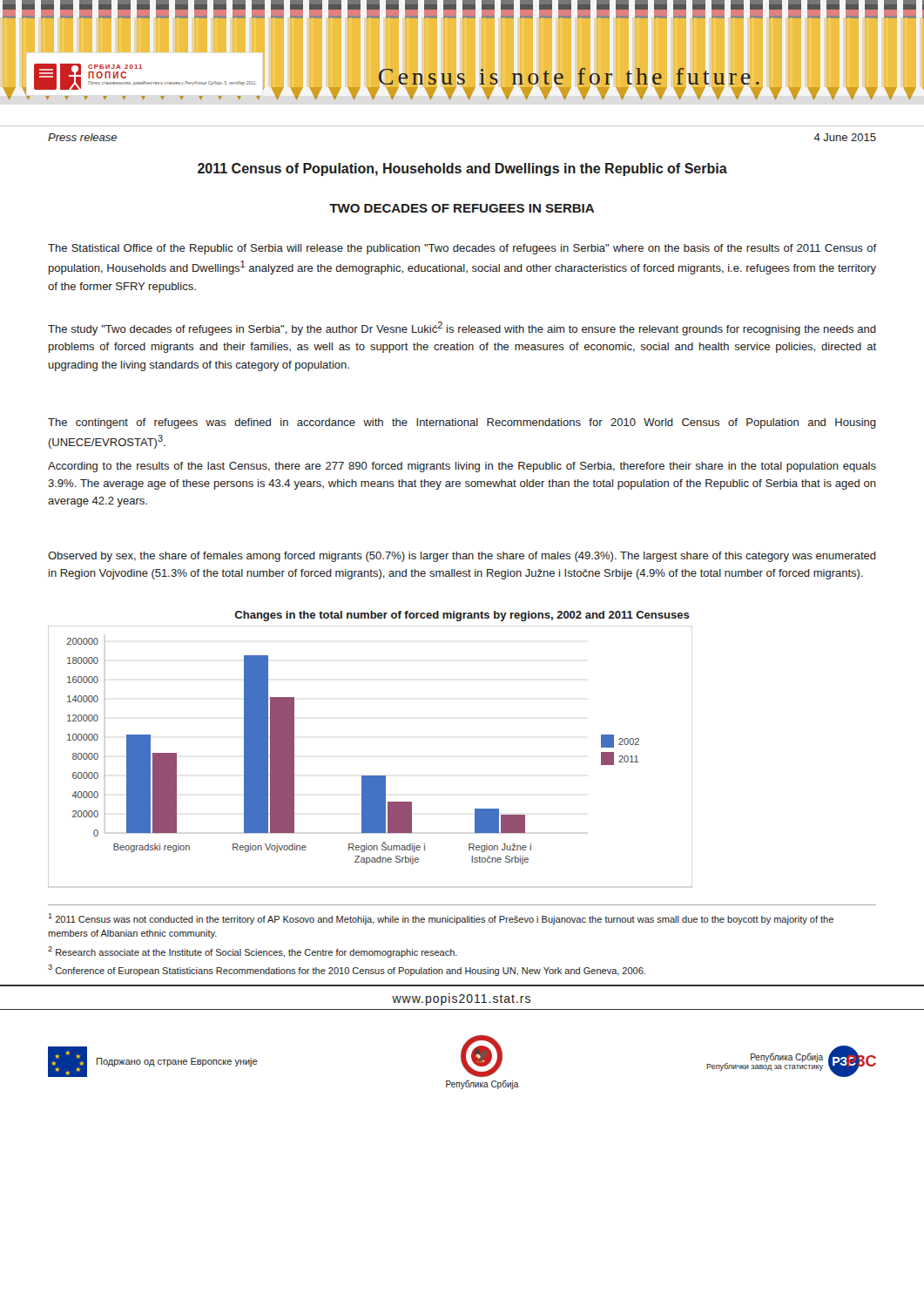Select the footnote containing "2 Research associate at the"
Image resolution: width=924 pixels, height=1307 pixels.
(253, 951)
